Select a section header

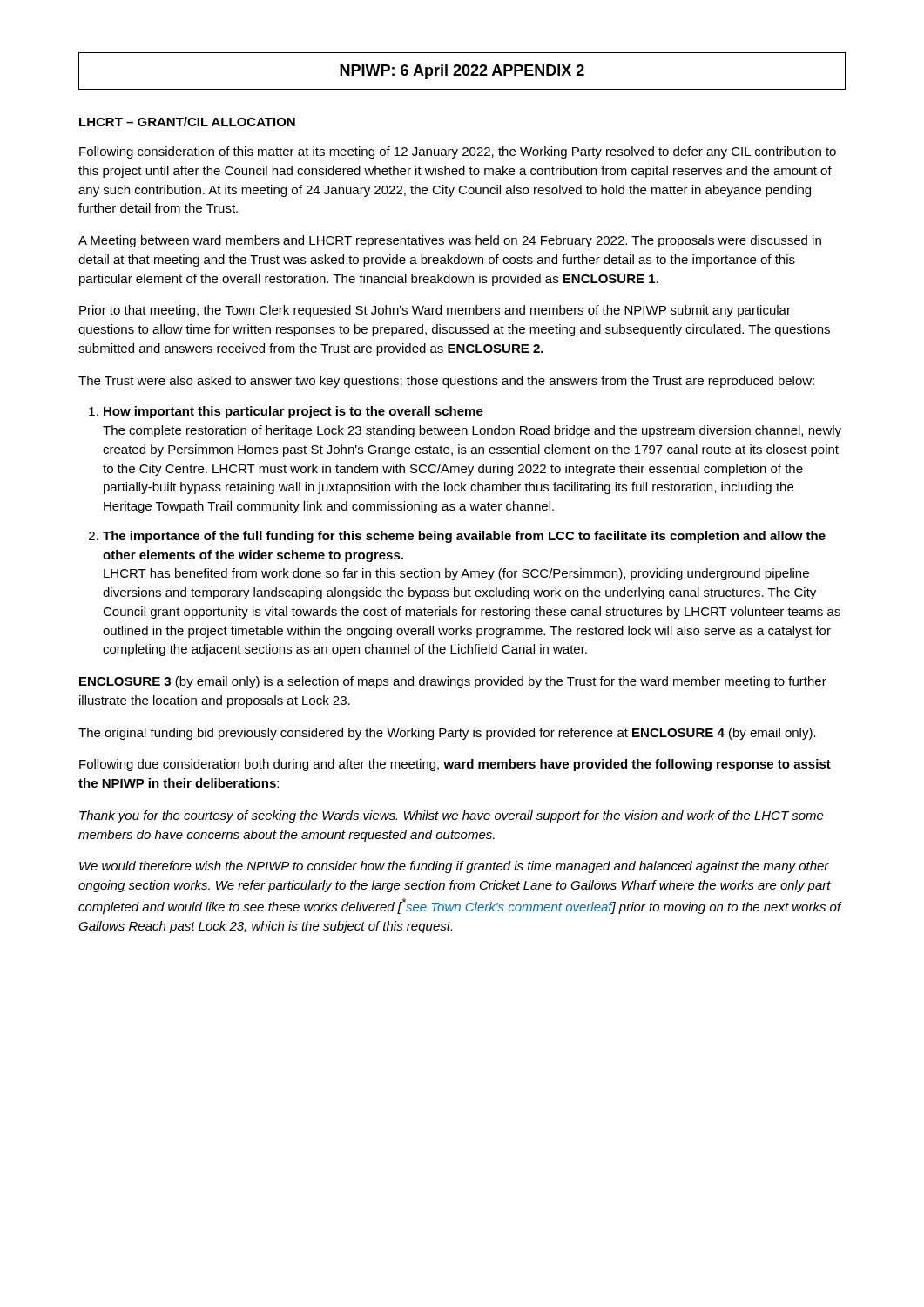(462, 122)
